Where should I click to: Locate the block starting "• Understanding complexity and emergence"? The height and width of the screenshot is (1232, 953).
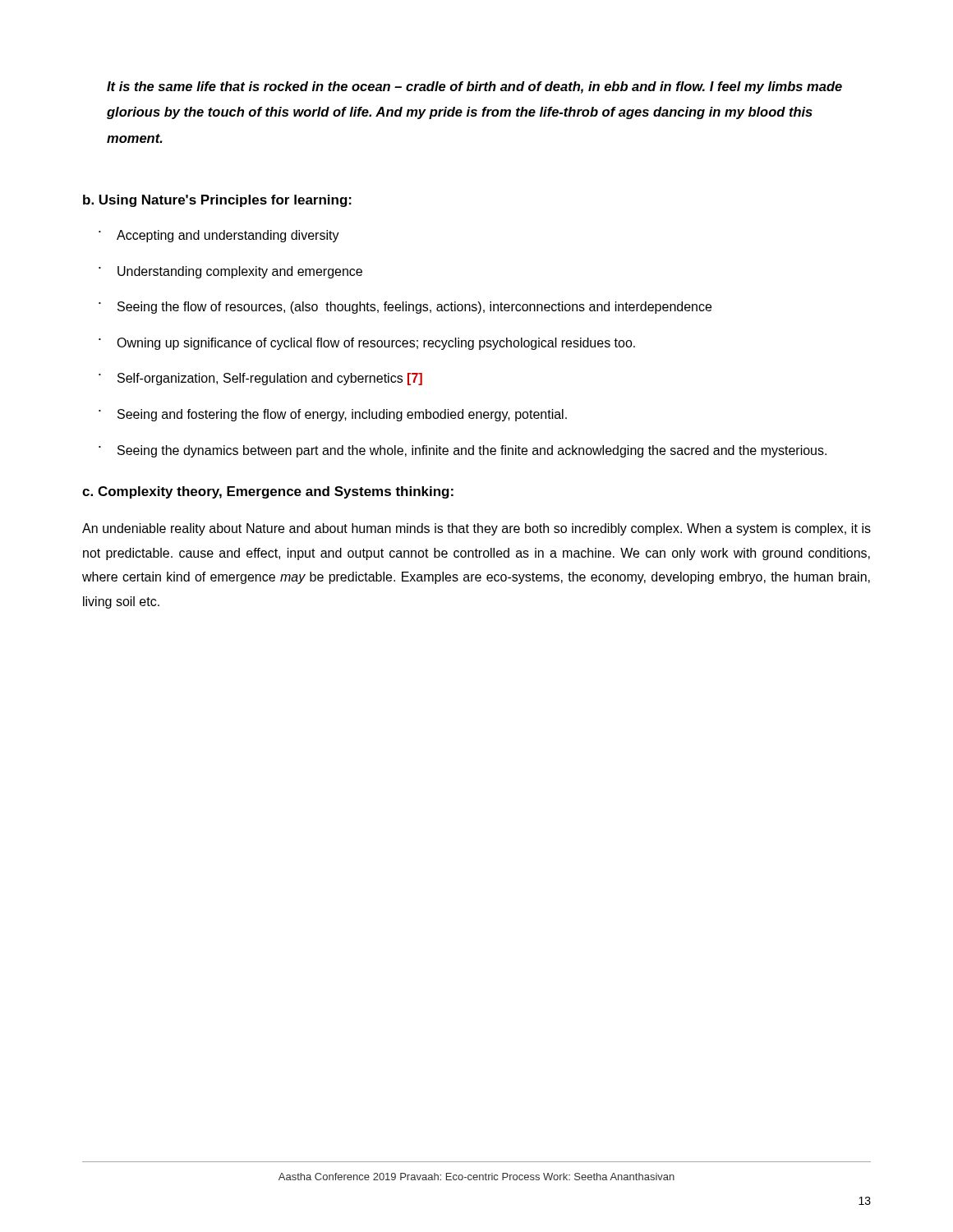(230, 272)
